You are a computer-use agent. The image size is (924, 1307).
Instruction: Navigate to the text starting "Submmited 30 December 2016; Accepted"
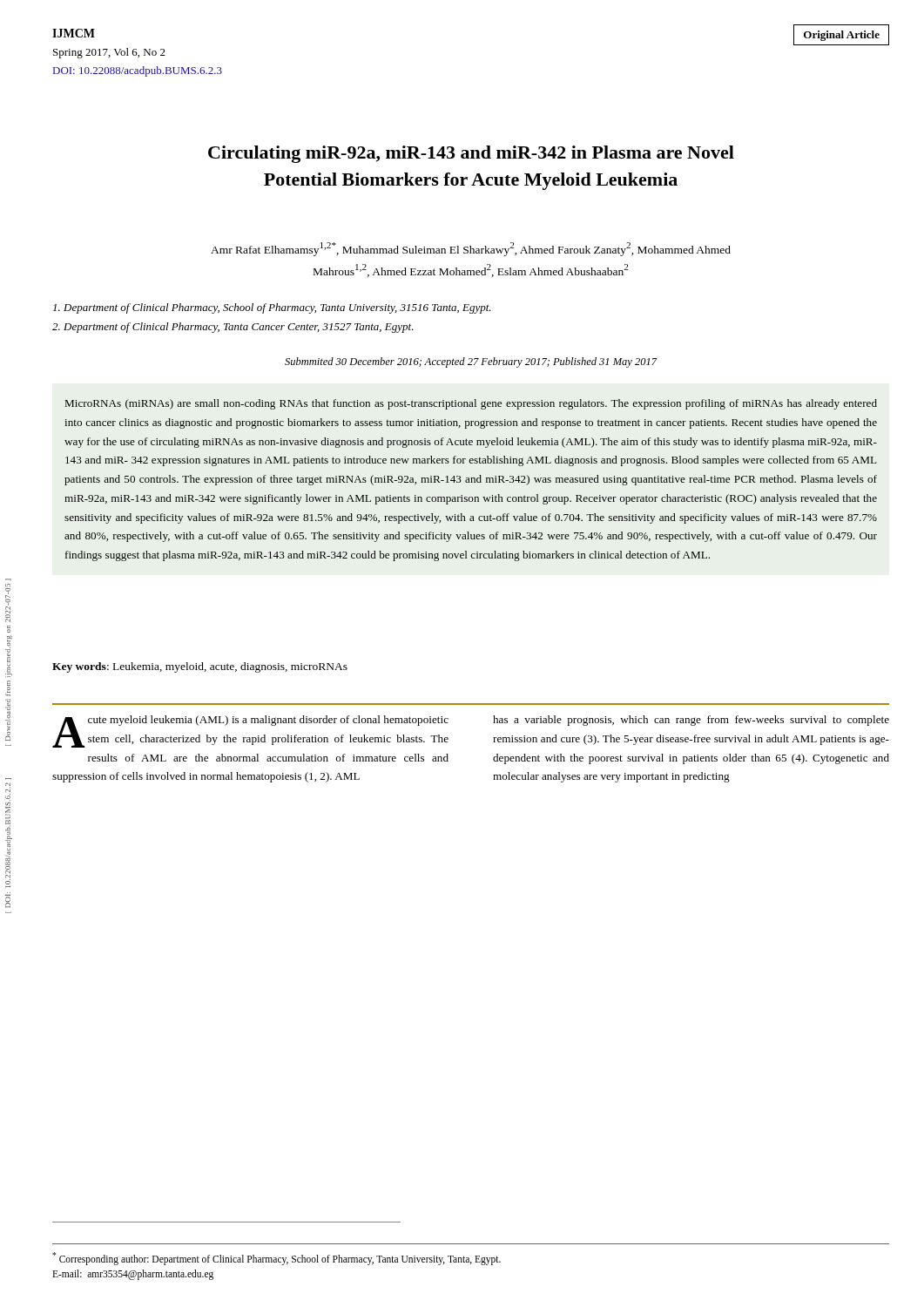pos(471,362)
